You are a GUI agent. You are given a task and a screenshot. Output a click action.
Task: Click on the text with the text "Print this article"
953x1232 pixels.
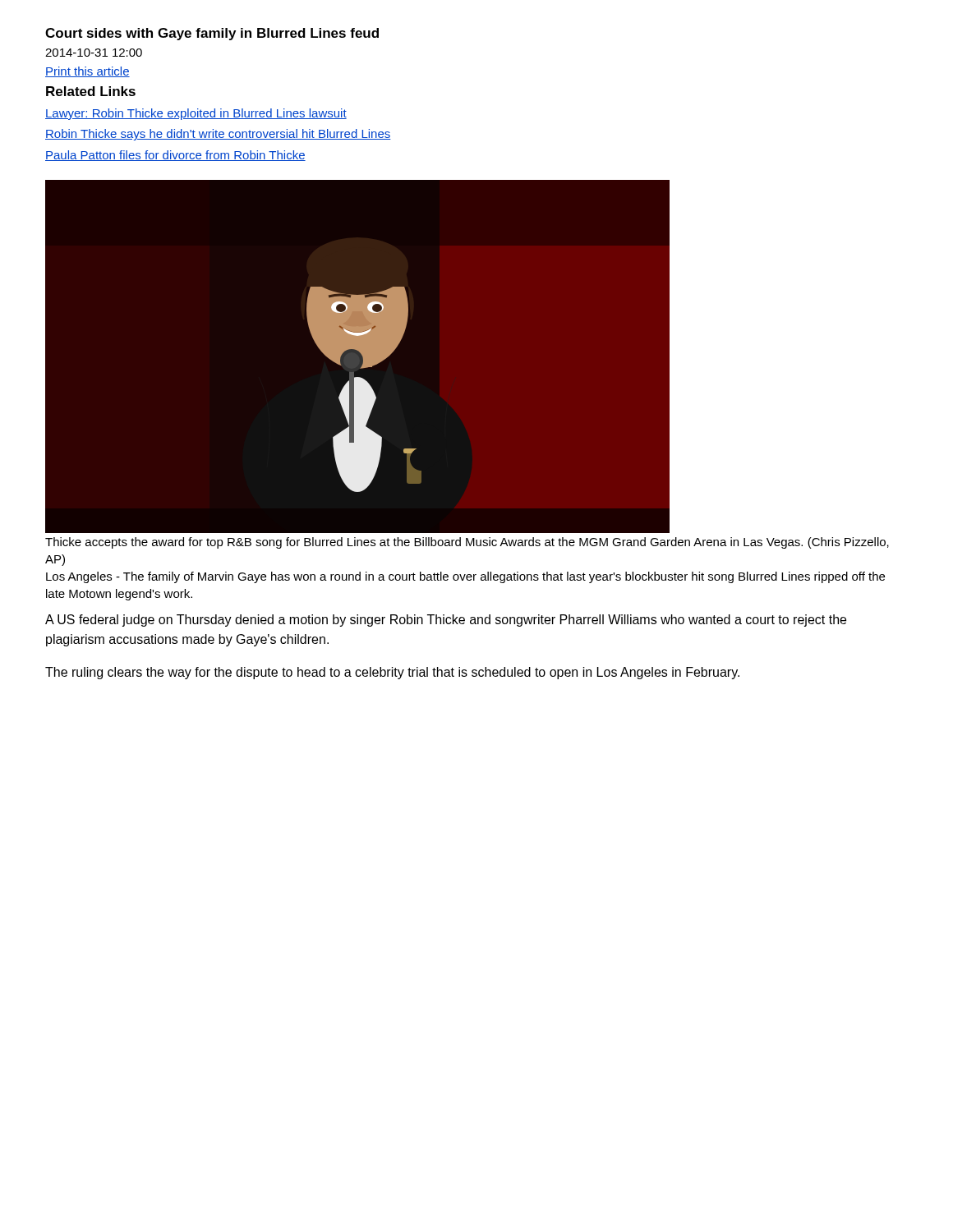[87, 71]
